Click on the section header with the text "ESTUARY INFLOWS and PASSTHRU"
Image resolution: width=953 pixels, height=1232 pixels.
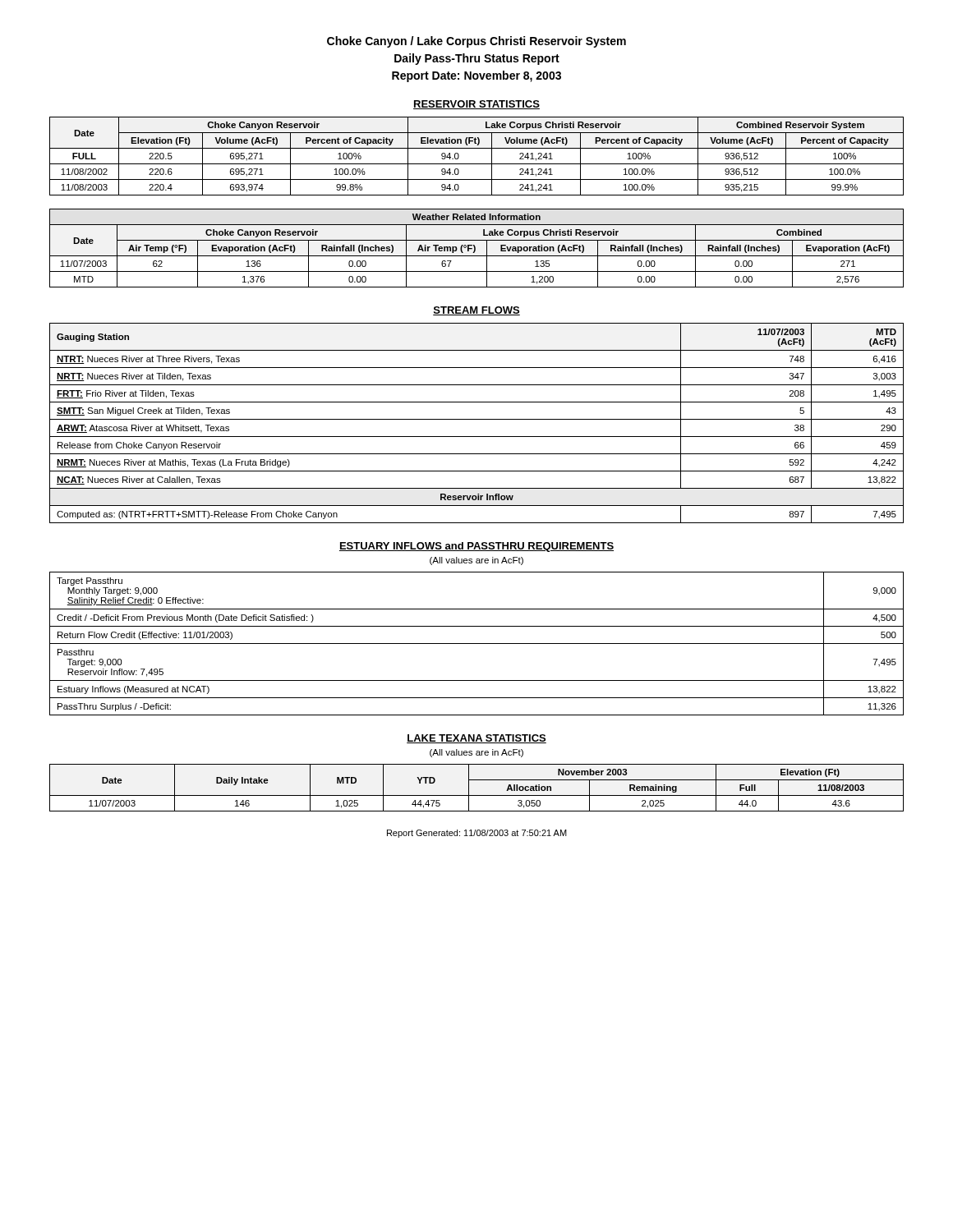point(476,546)
